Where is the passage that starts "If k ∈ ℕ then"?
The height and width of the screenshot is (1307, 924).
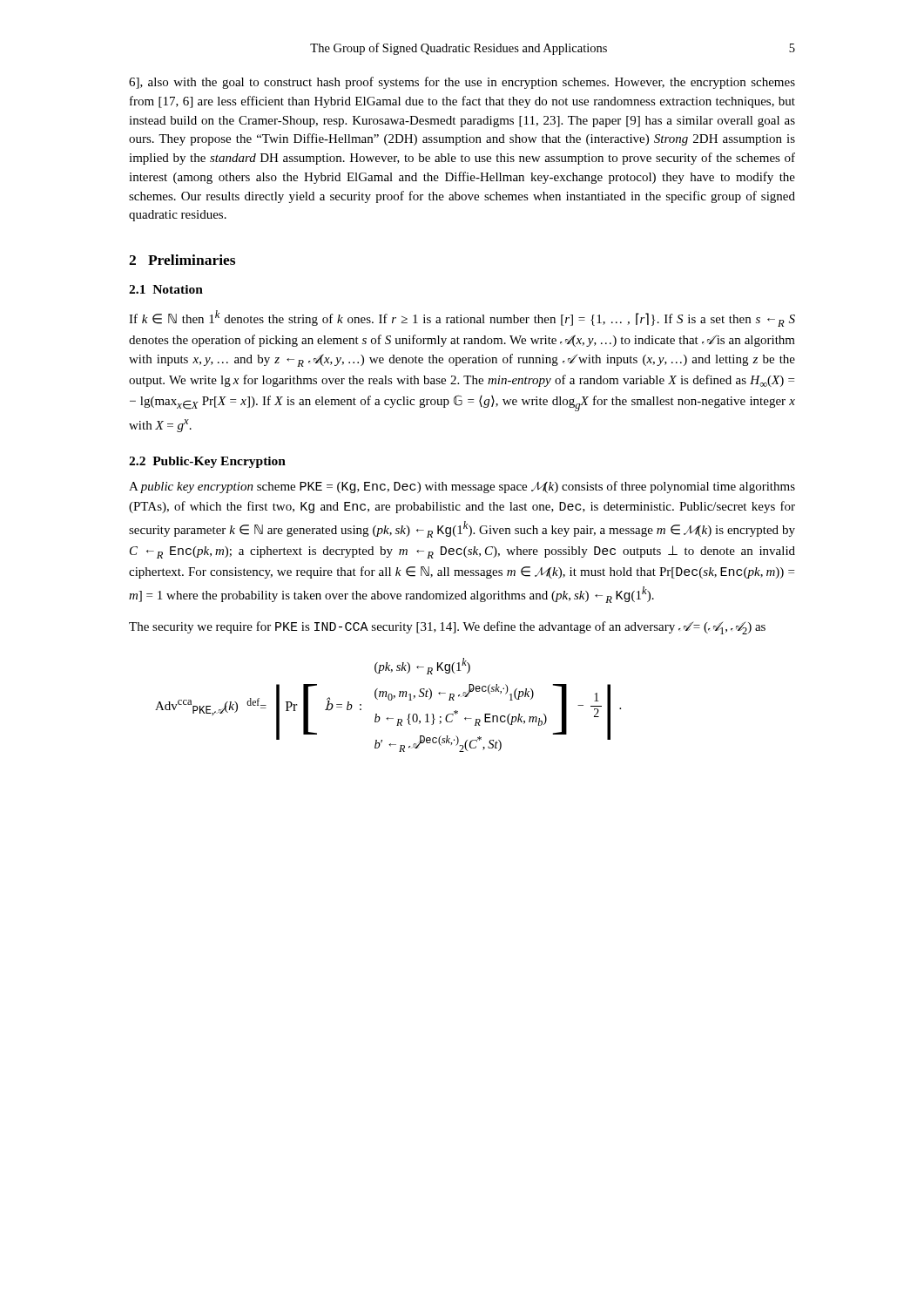(x=462, y=370)
